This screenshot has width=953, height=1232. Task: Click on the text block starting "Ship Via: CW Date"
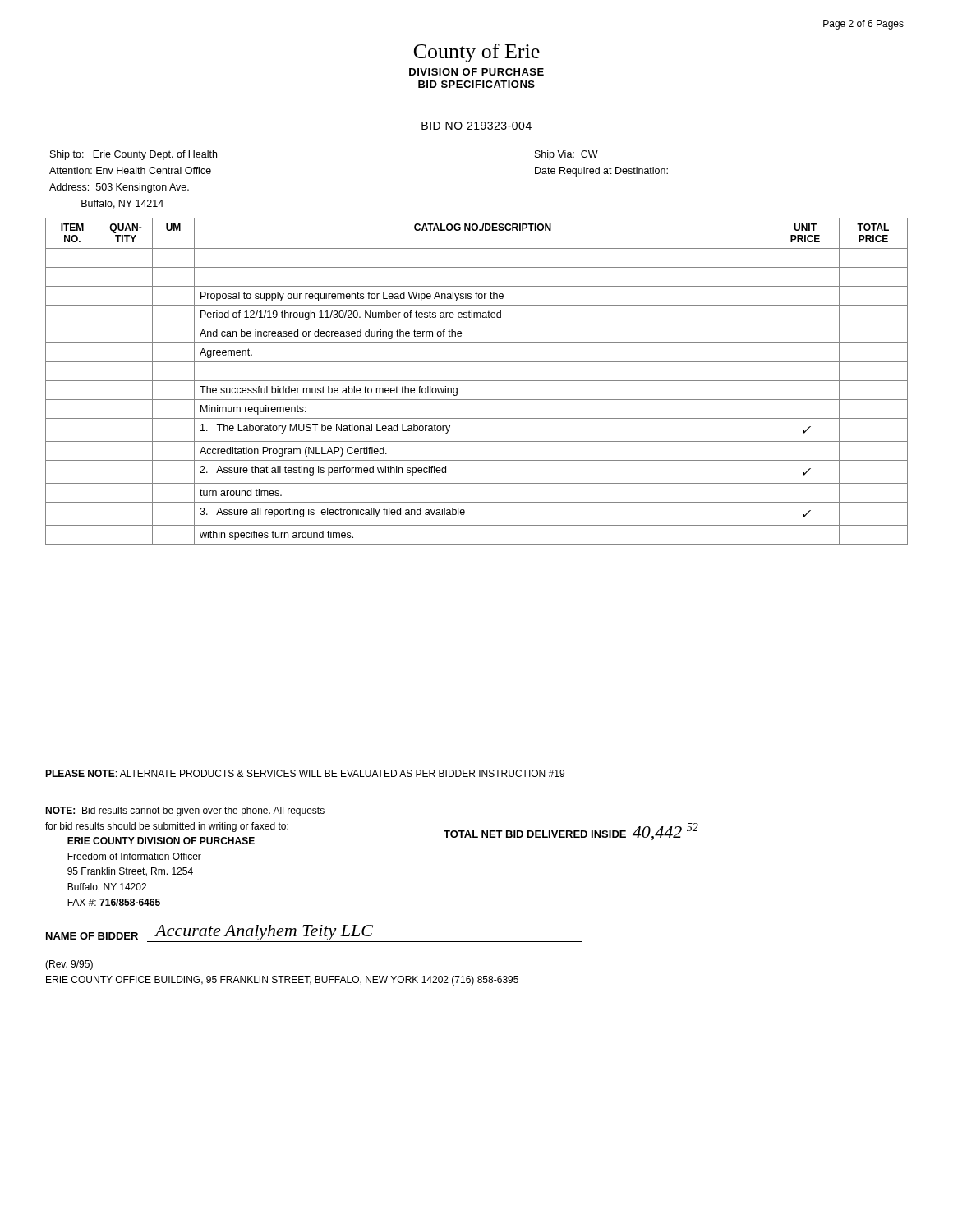click(601, 163)
